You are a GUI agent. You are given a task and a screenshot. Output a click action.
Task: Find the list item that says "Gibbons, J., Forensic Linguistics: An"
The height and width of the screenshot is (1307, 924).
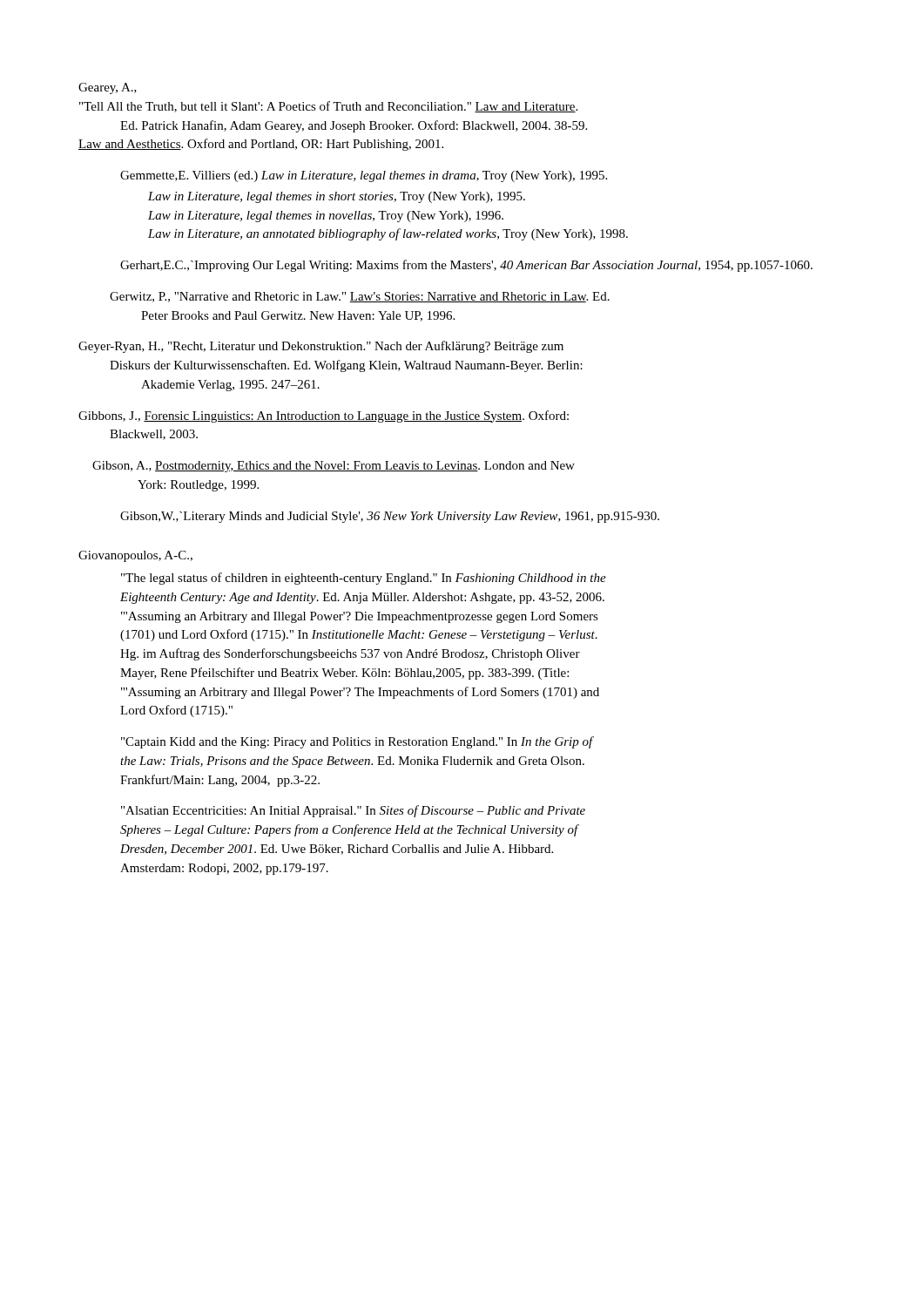[324, 426]
